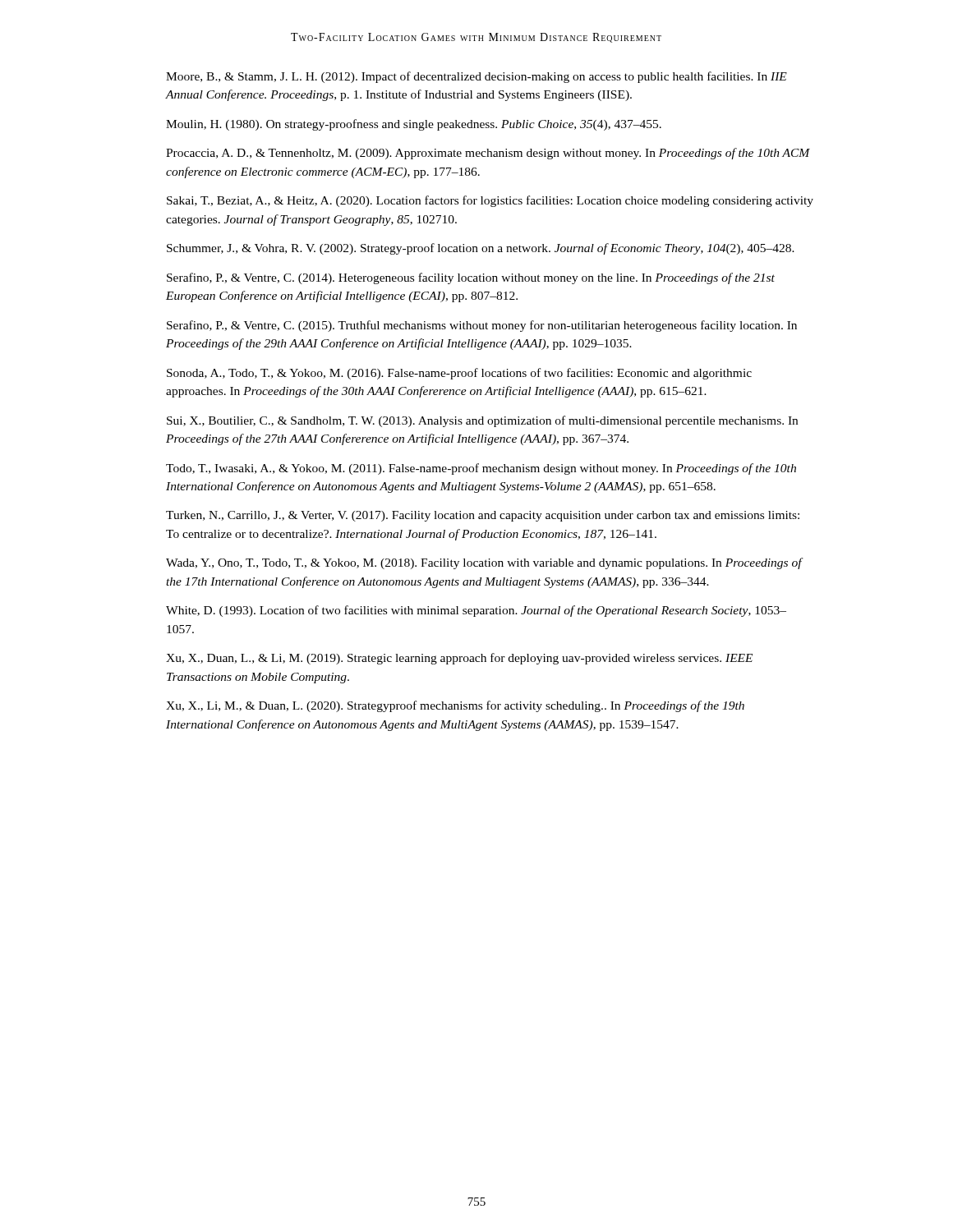Locate the element starting "Xu, X., Li, M., & Duan, L. (2020)."
The width and height of the screenshot is (953, 1232).
pyautogui.click(x=476, y=715)
